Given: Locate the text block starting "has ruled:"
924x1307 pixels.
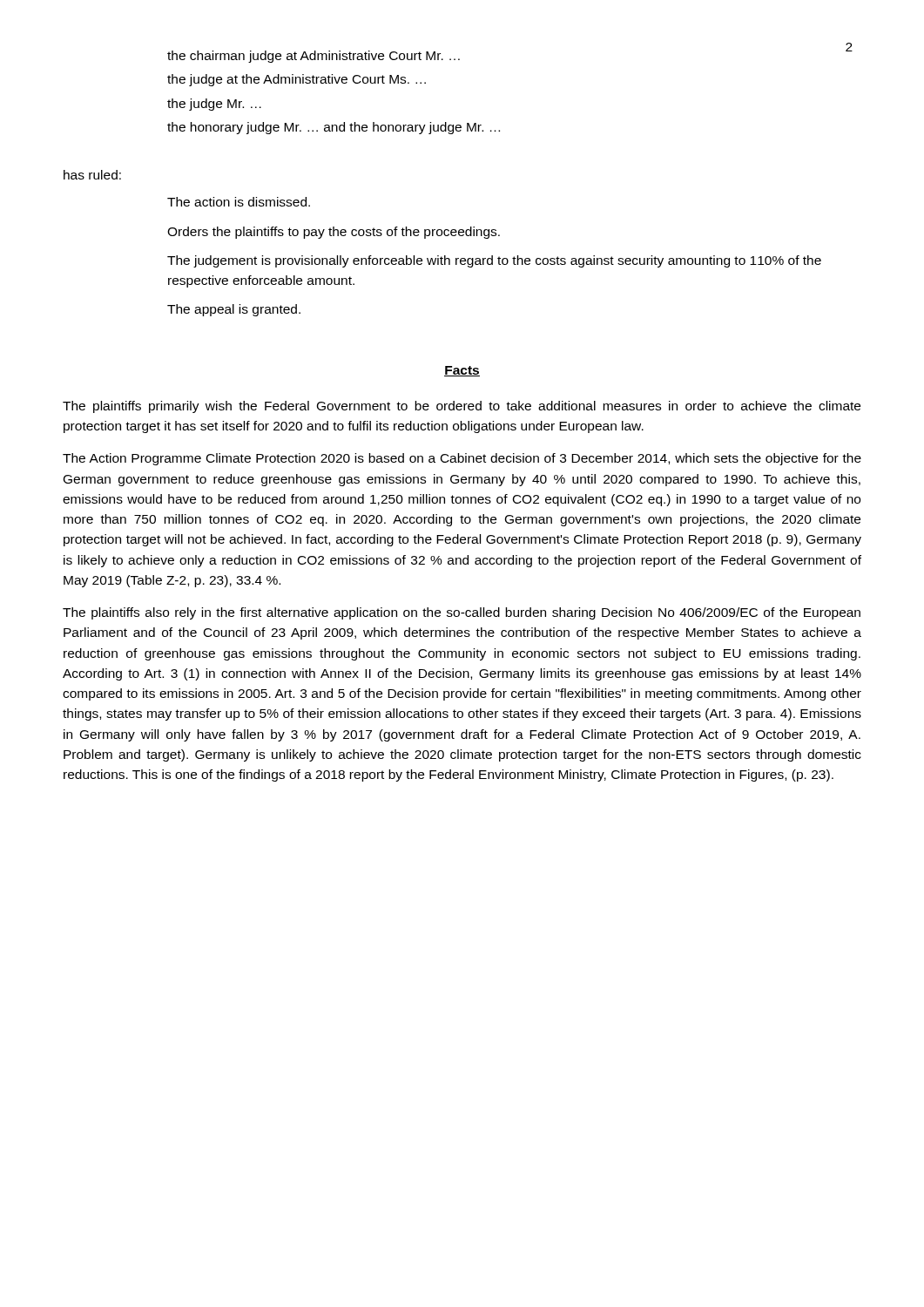Looking at the screenshot, I should tap(92, 175).
